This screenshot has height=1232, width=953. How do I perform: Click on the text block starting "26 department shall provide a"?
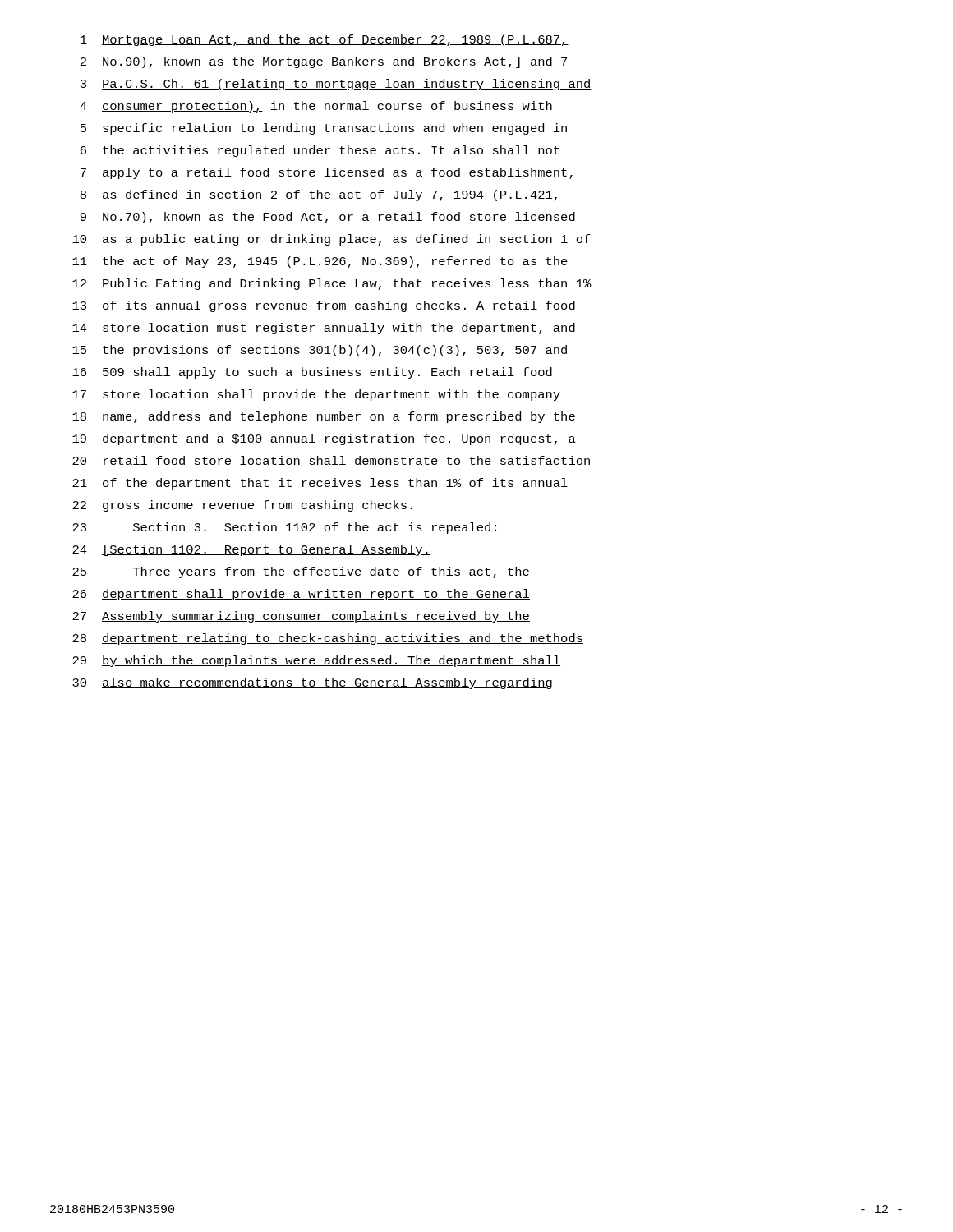[x=290, y=595]
